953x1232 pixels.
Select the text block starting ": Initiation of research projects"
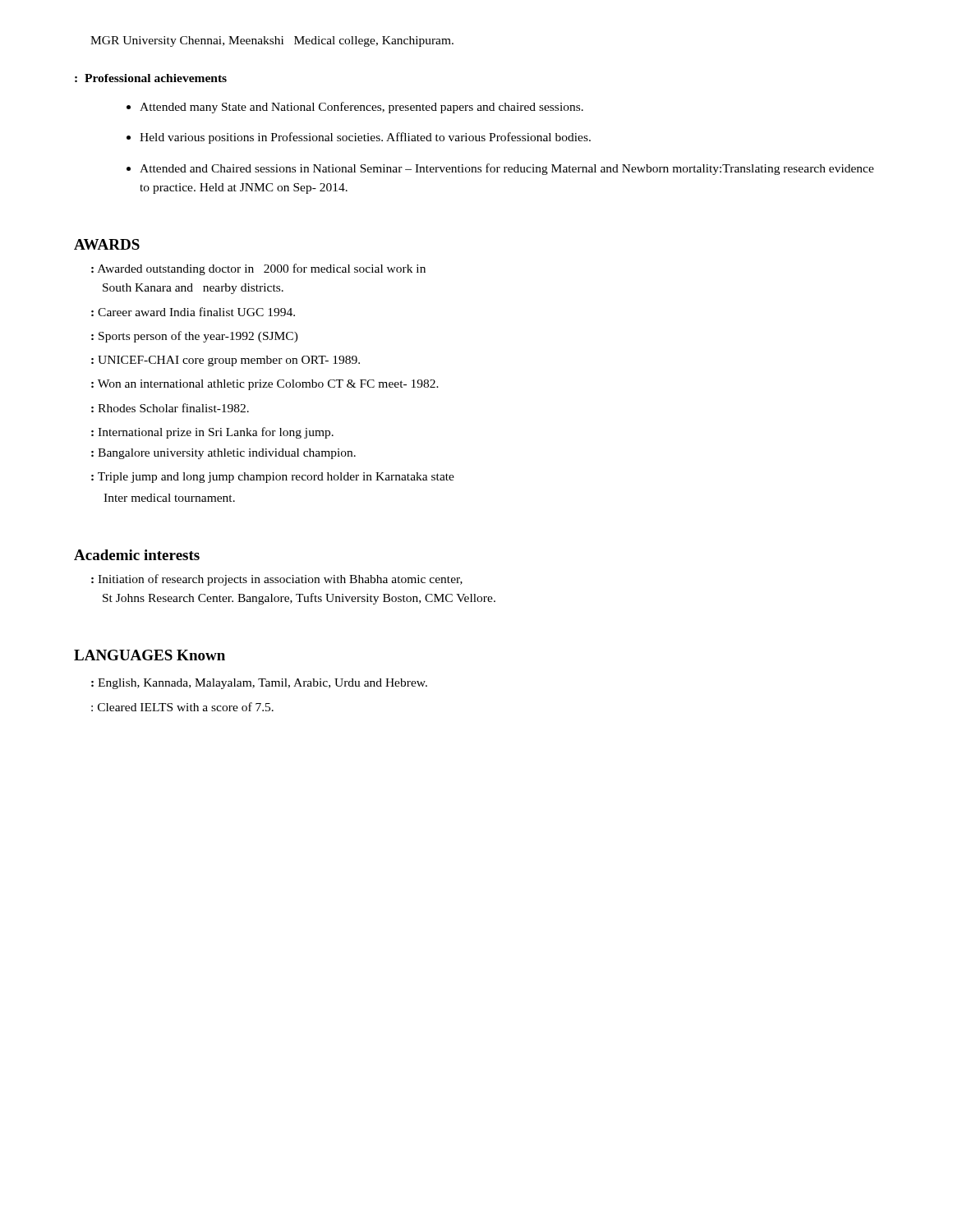click(x=293, y=588)
